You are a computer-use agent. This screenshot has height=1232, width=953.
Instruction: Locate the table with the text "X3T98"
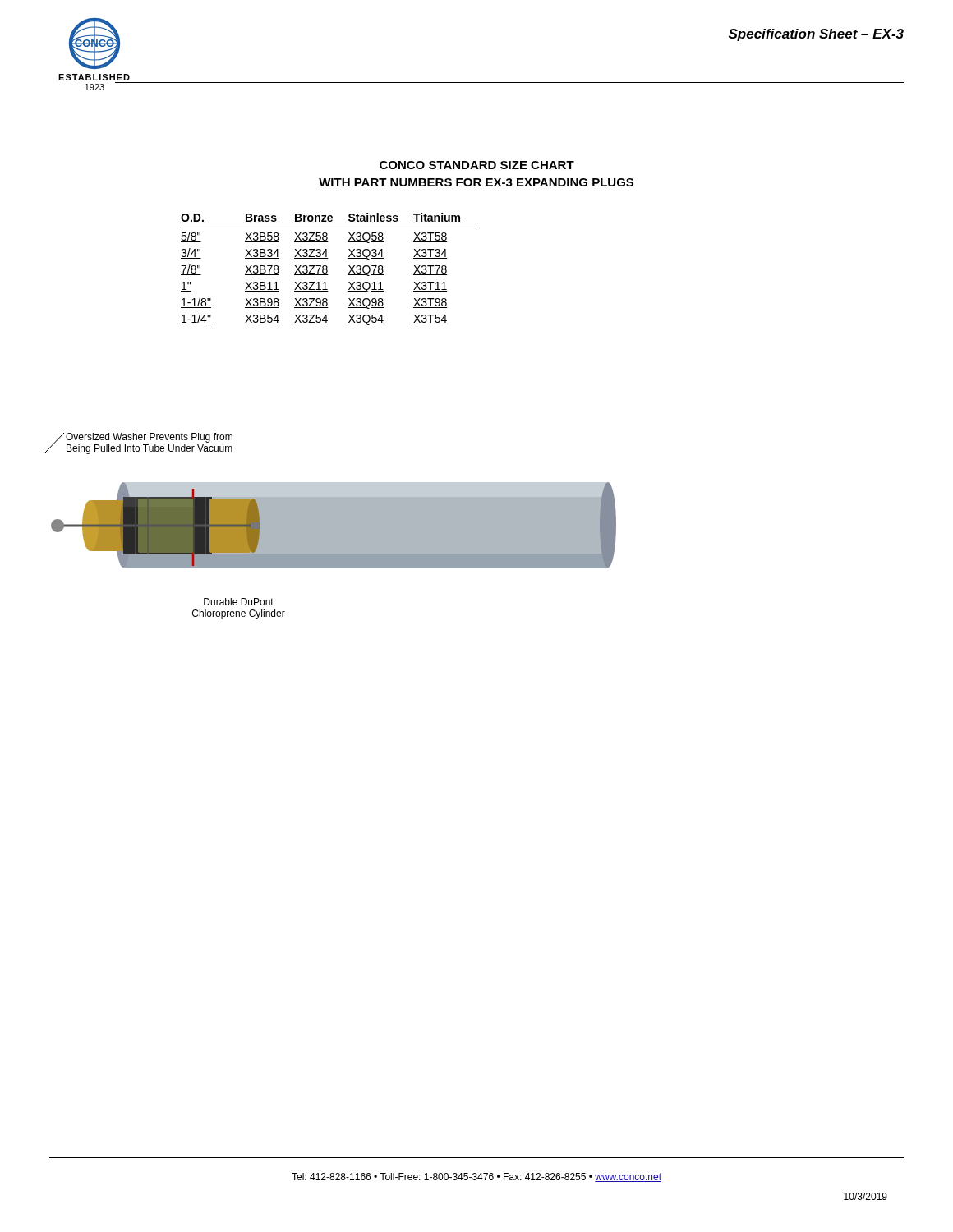coord(328,268)
